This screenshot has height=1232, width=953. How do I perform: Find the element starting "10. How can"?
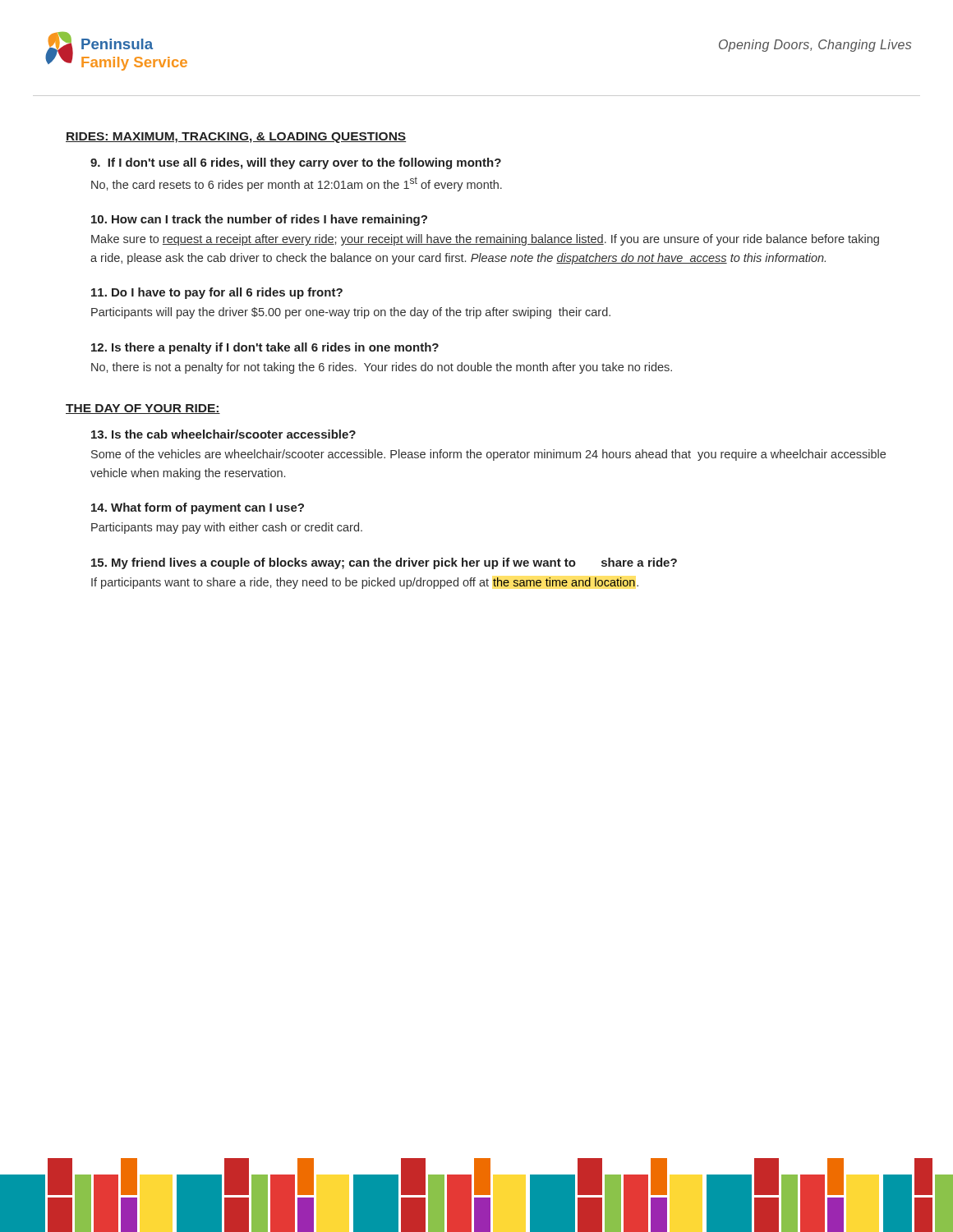489,240
